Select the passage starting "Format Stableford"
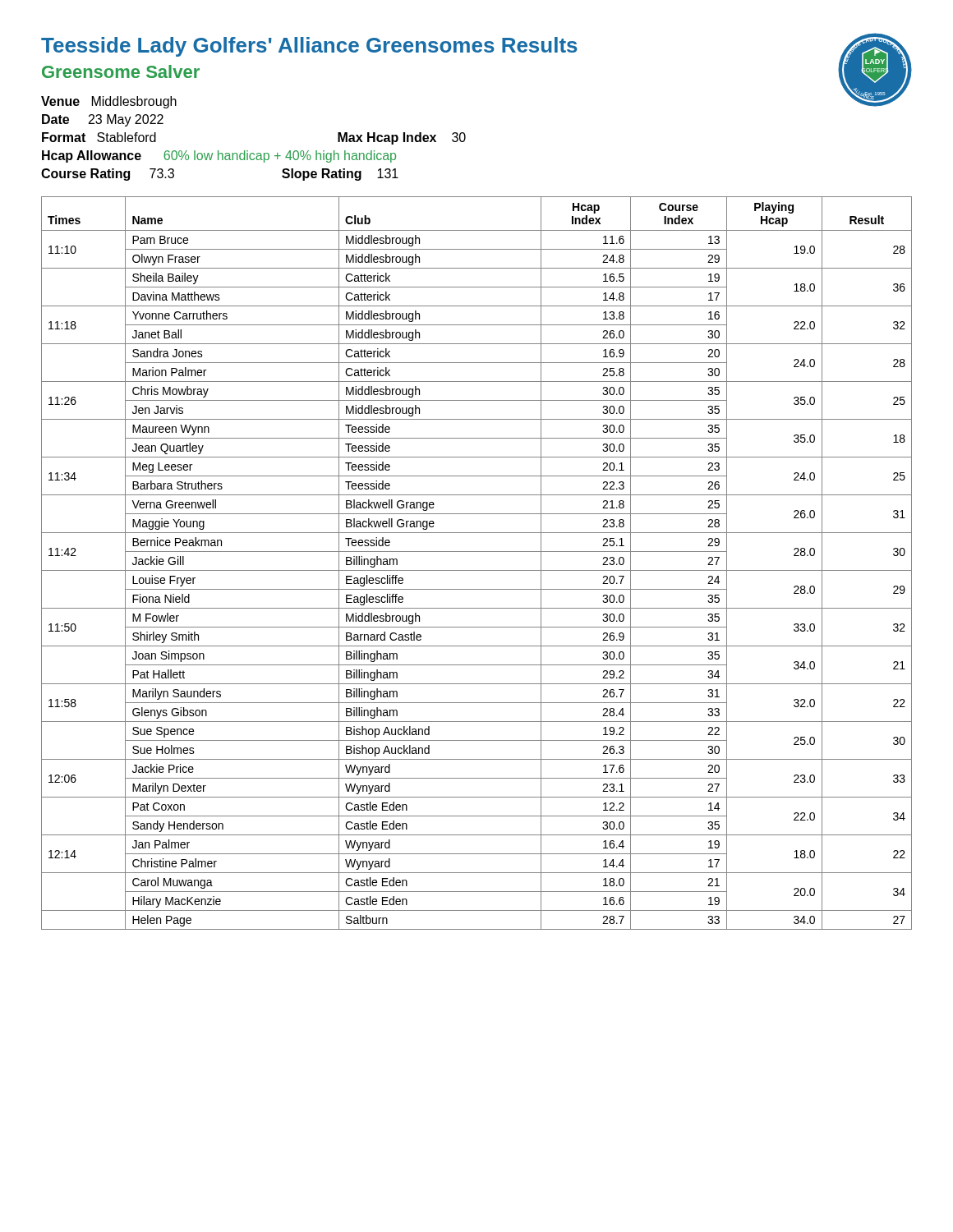This screenshot has width=953, height=1232. [x=99, y=138]
